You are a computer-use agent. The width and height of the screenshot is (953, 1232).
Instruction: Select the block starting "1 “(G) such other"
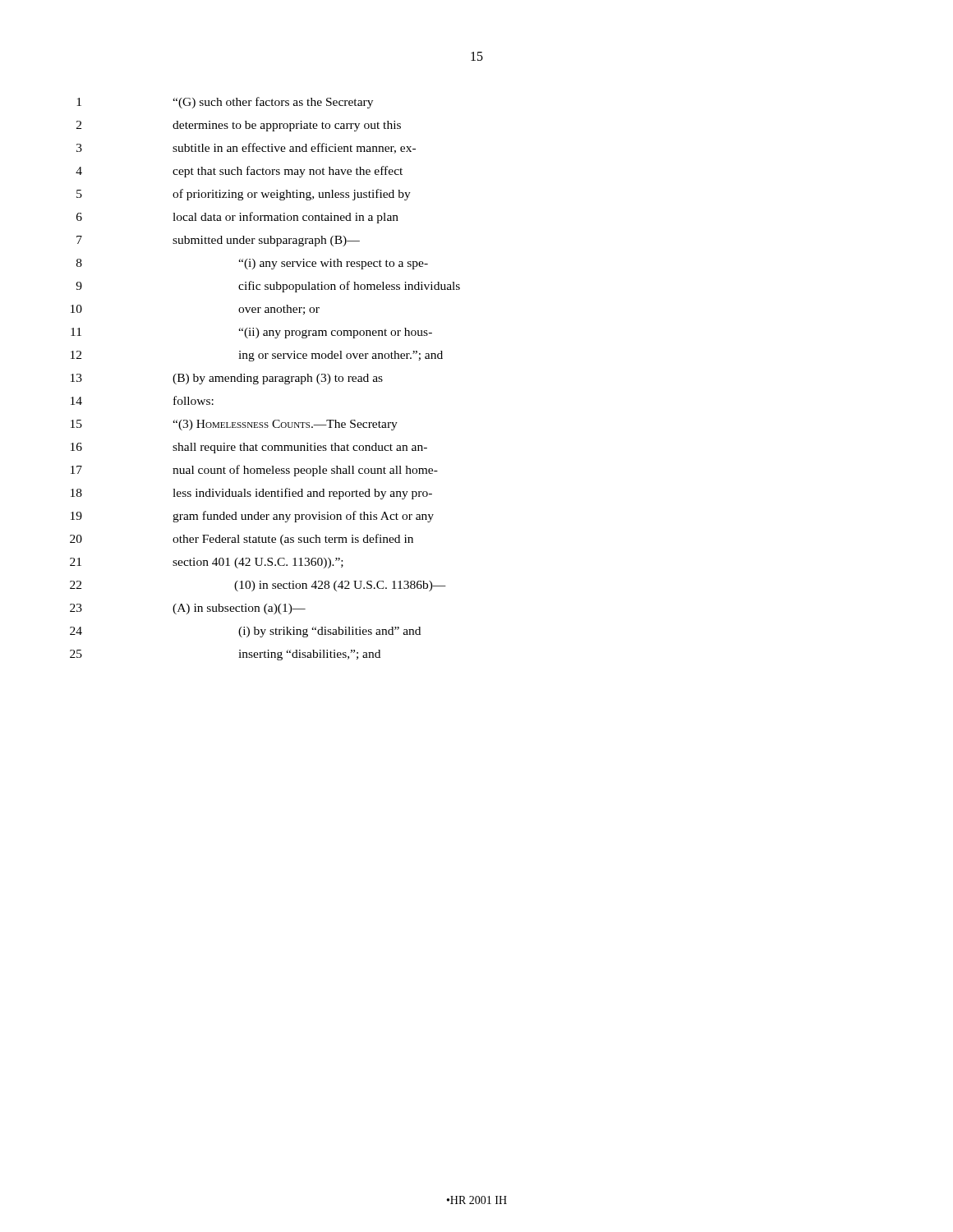click(x=225, y=103)
